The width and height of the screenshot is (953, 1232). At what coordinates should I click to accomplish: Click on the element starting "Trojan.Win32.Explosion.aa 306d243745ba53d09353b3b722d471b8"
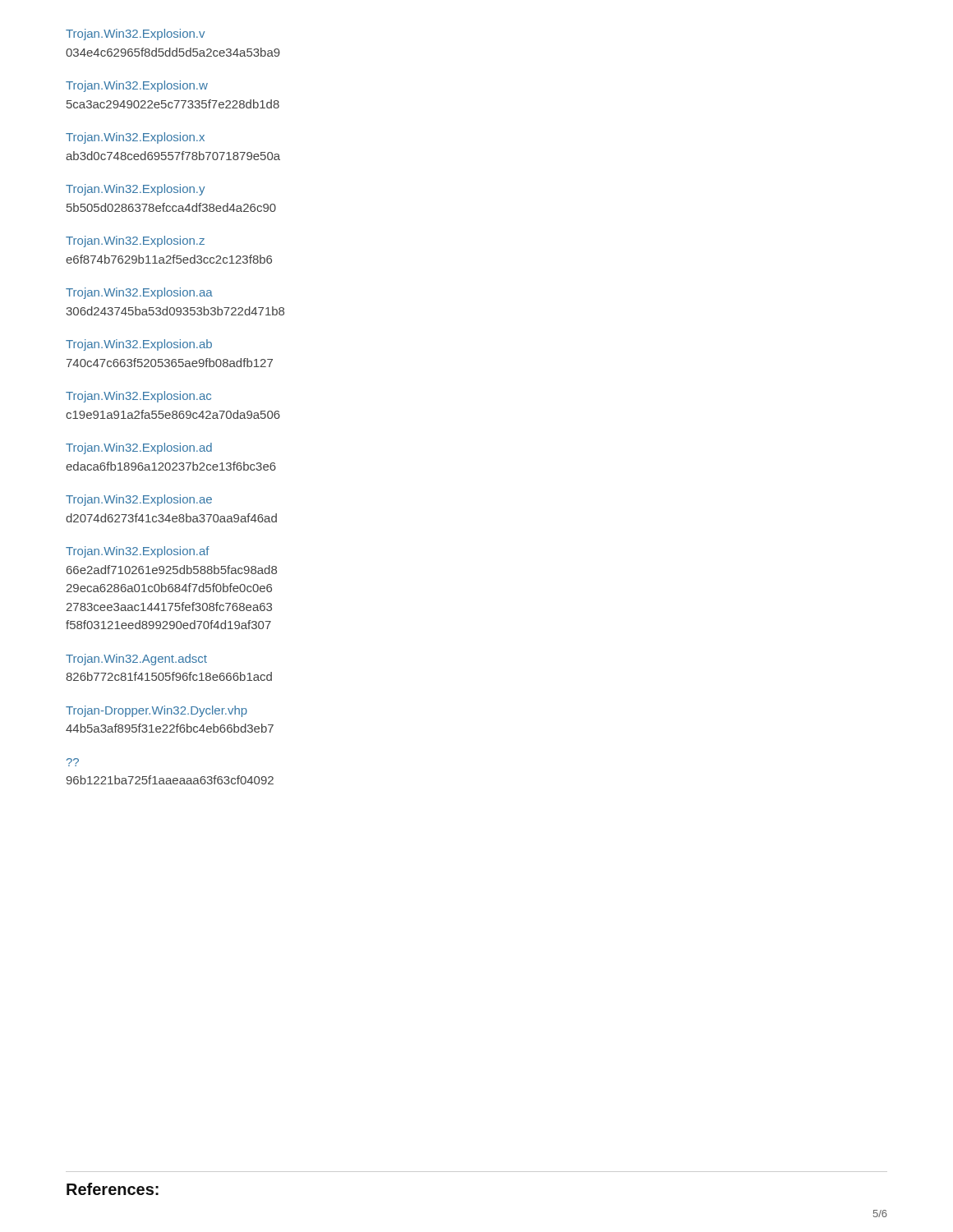[x=139, y=293]
